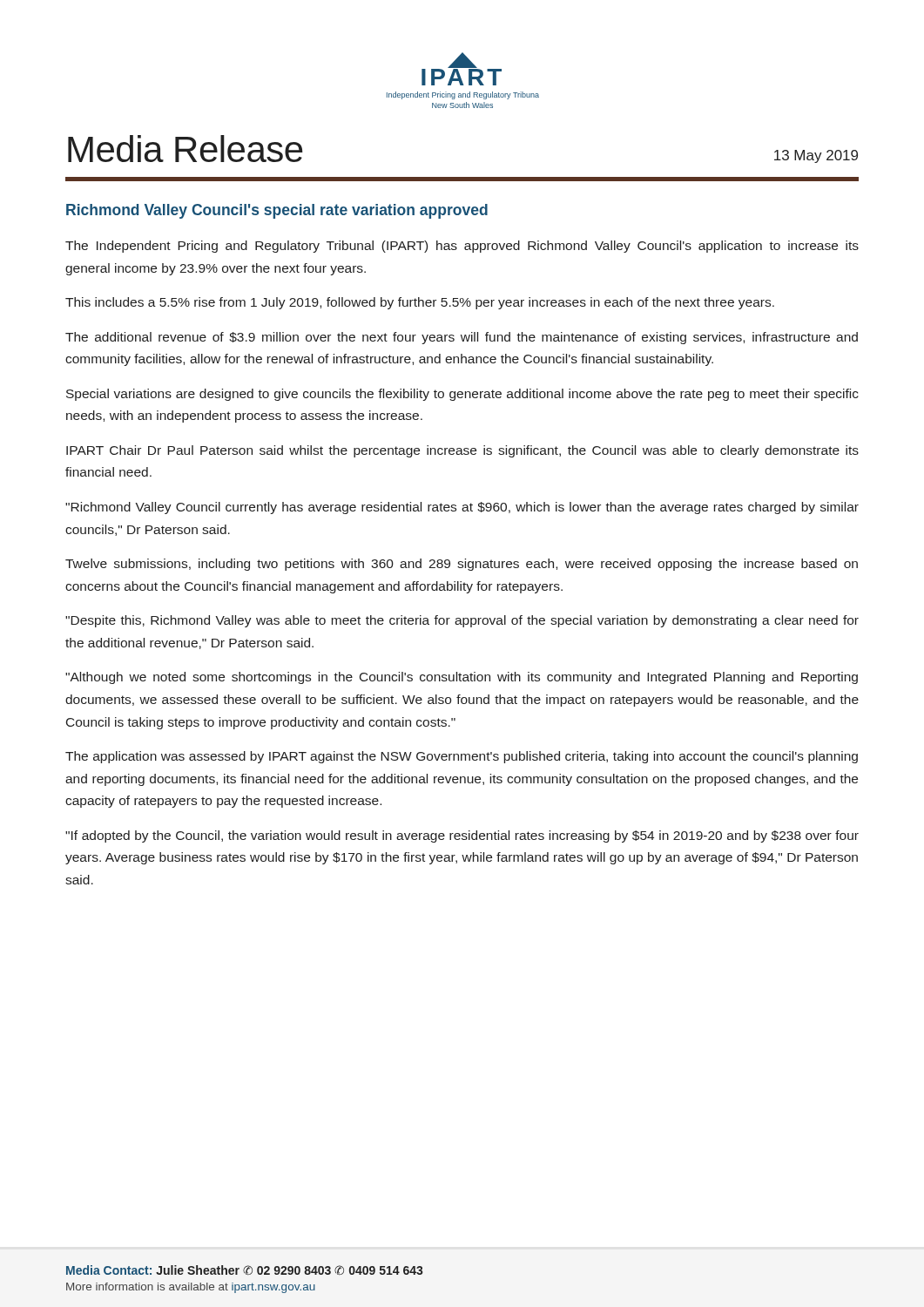Click on the text block that says "The application was assessed by IPART against"

(462, 778)
